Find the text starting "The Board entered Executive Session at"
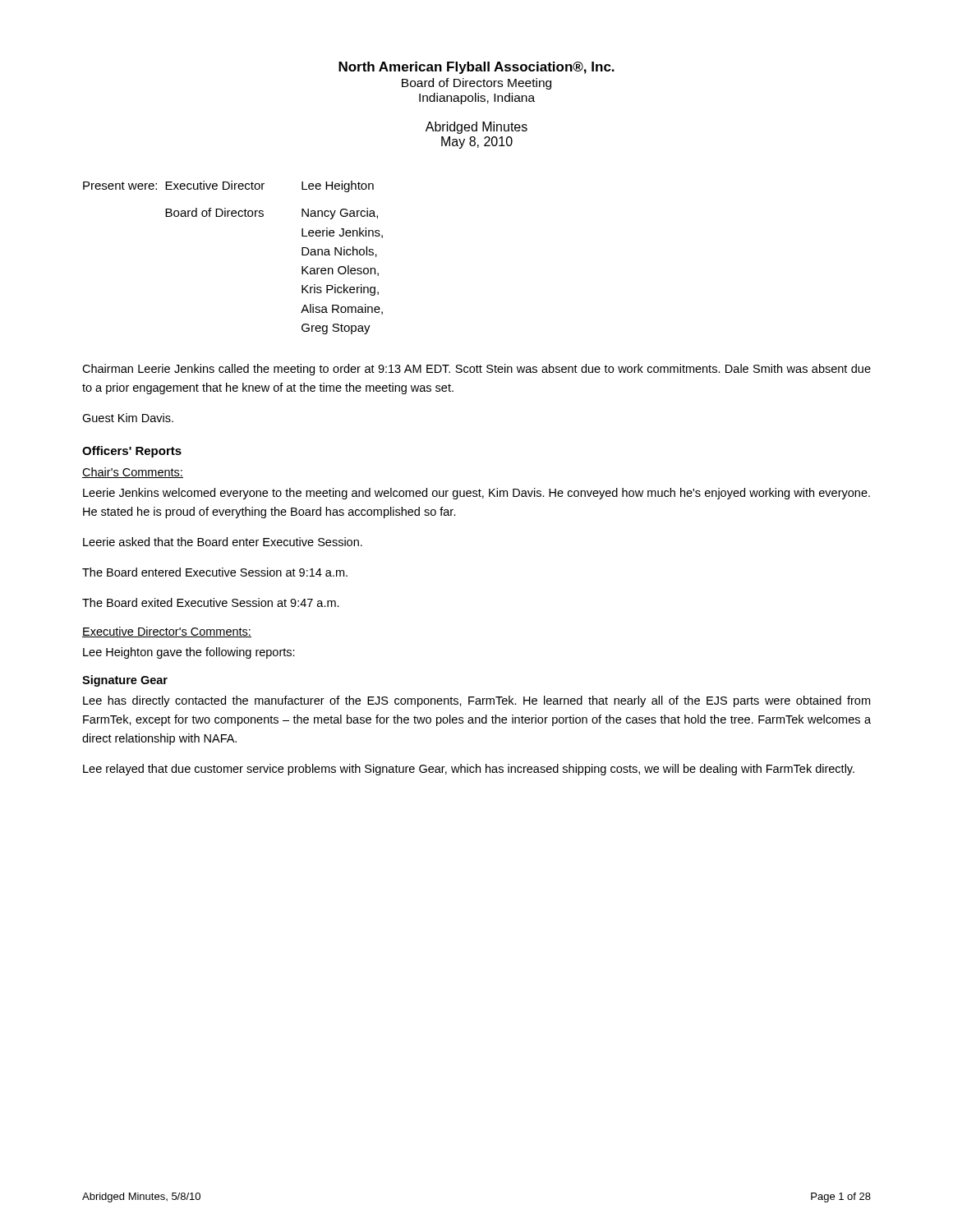 [215, 573]
